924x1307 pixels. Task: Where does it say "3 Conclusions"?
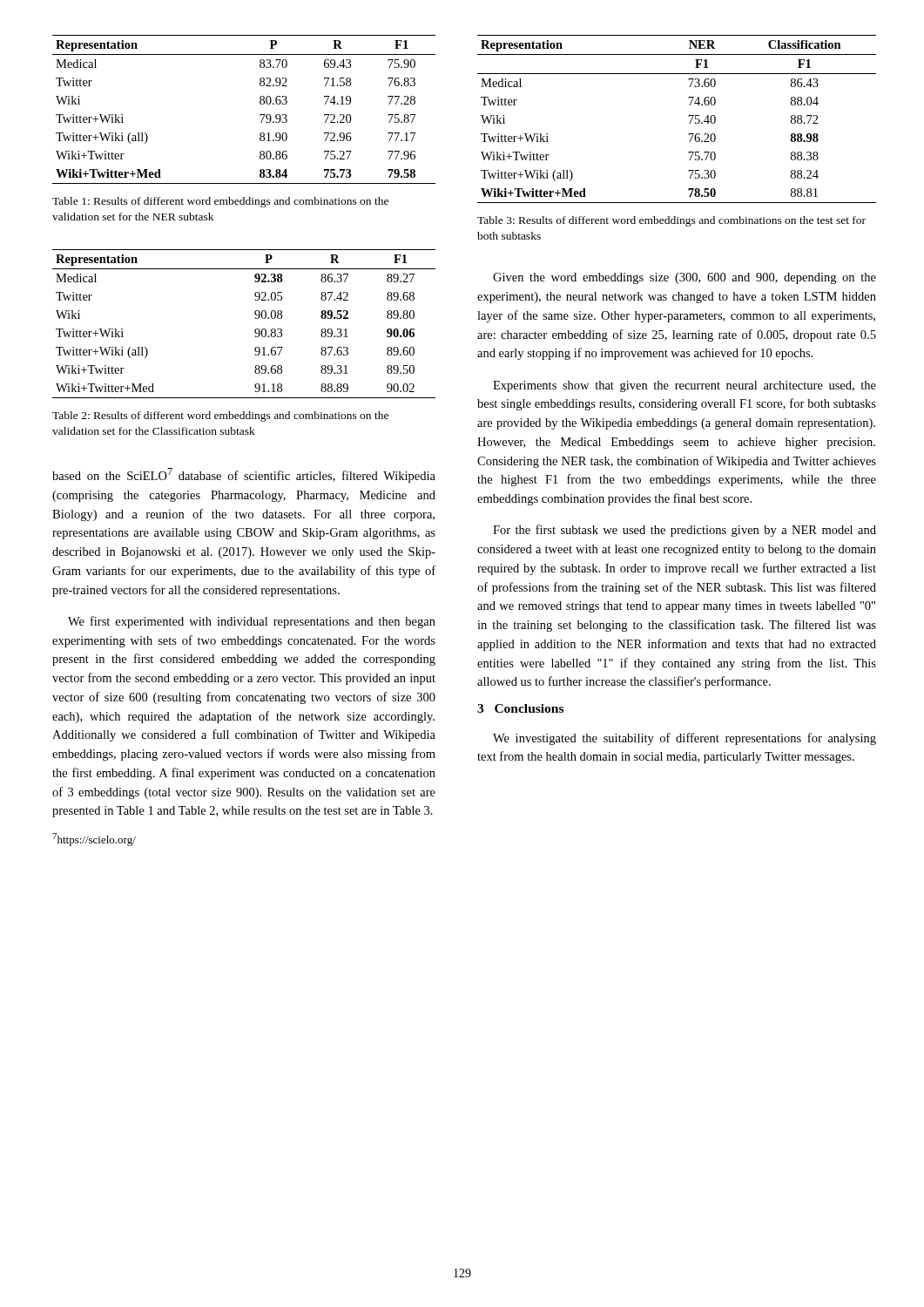(520, 708)
